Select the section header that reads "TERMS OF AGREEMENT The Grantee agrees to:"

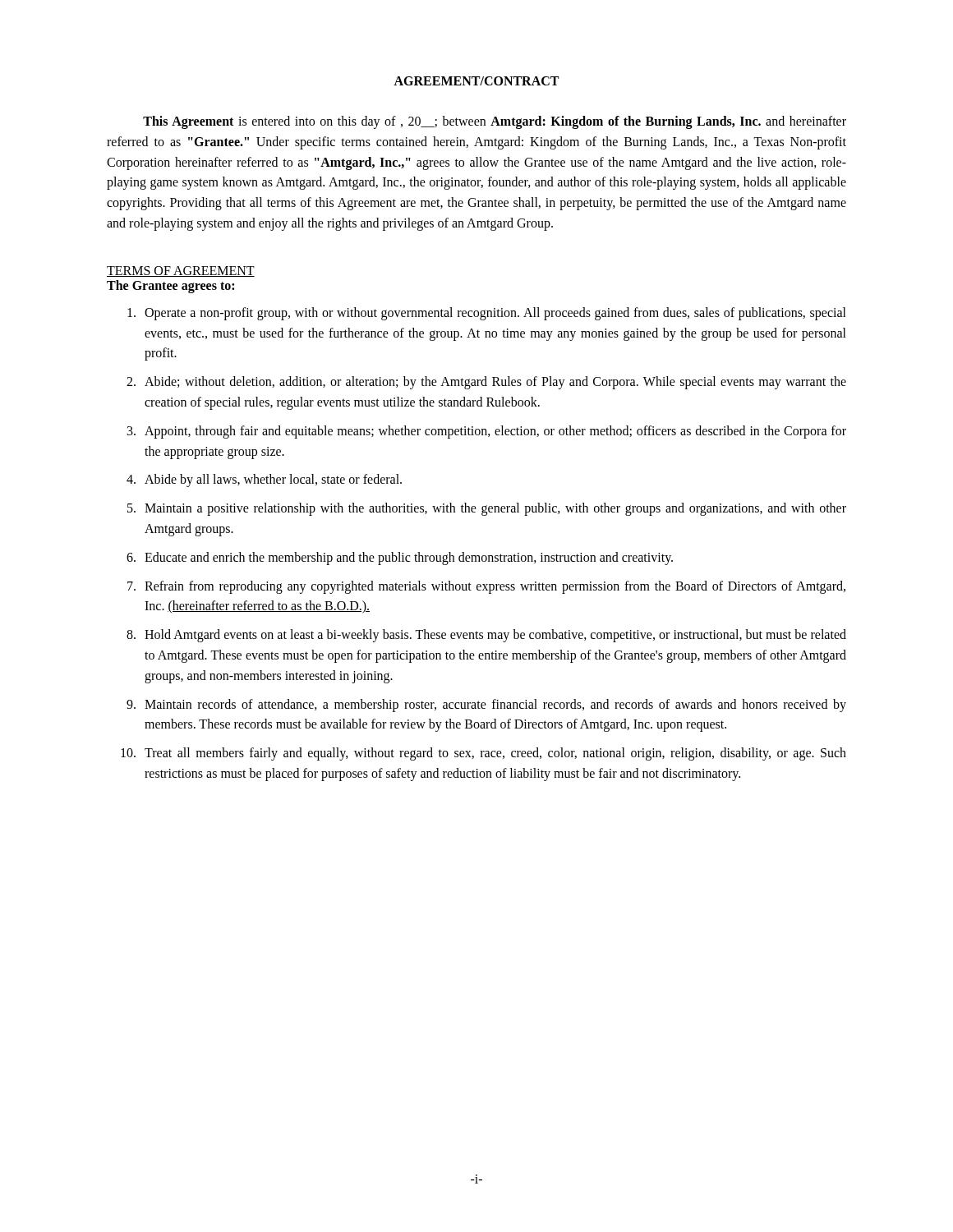[x=181, y=271]
